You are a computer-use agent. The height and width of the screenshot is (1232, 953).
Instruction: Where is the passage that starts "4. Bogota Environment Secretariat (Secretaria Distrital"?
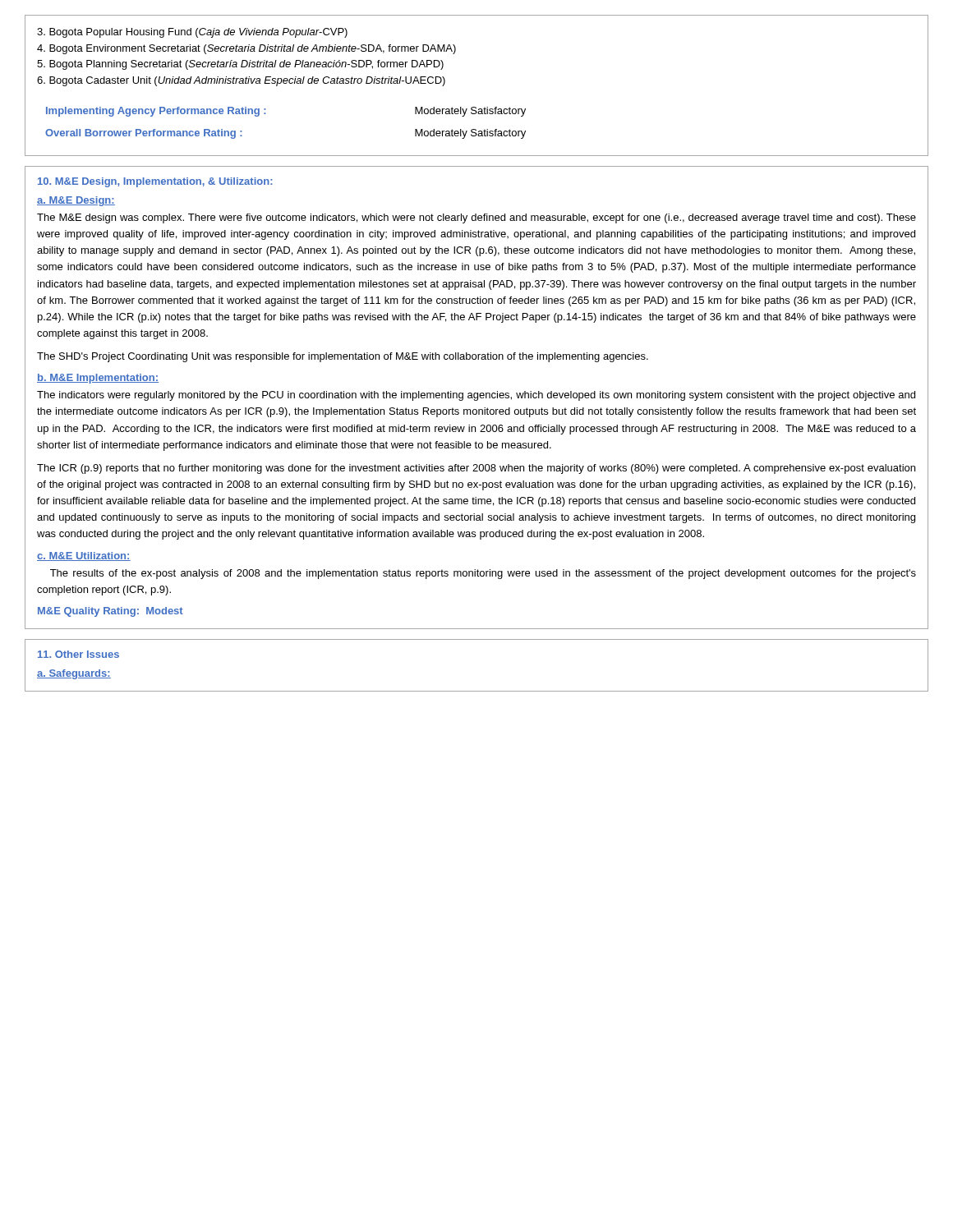(247, 48)
